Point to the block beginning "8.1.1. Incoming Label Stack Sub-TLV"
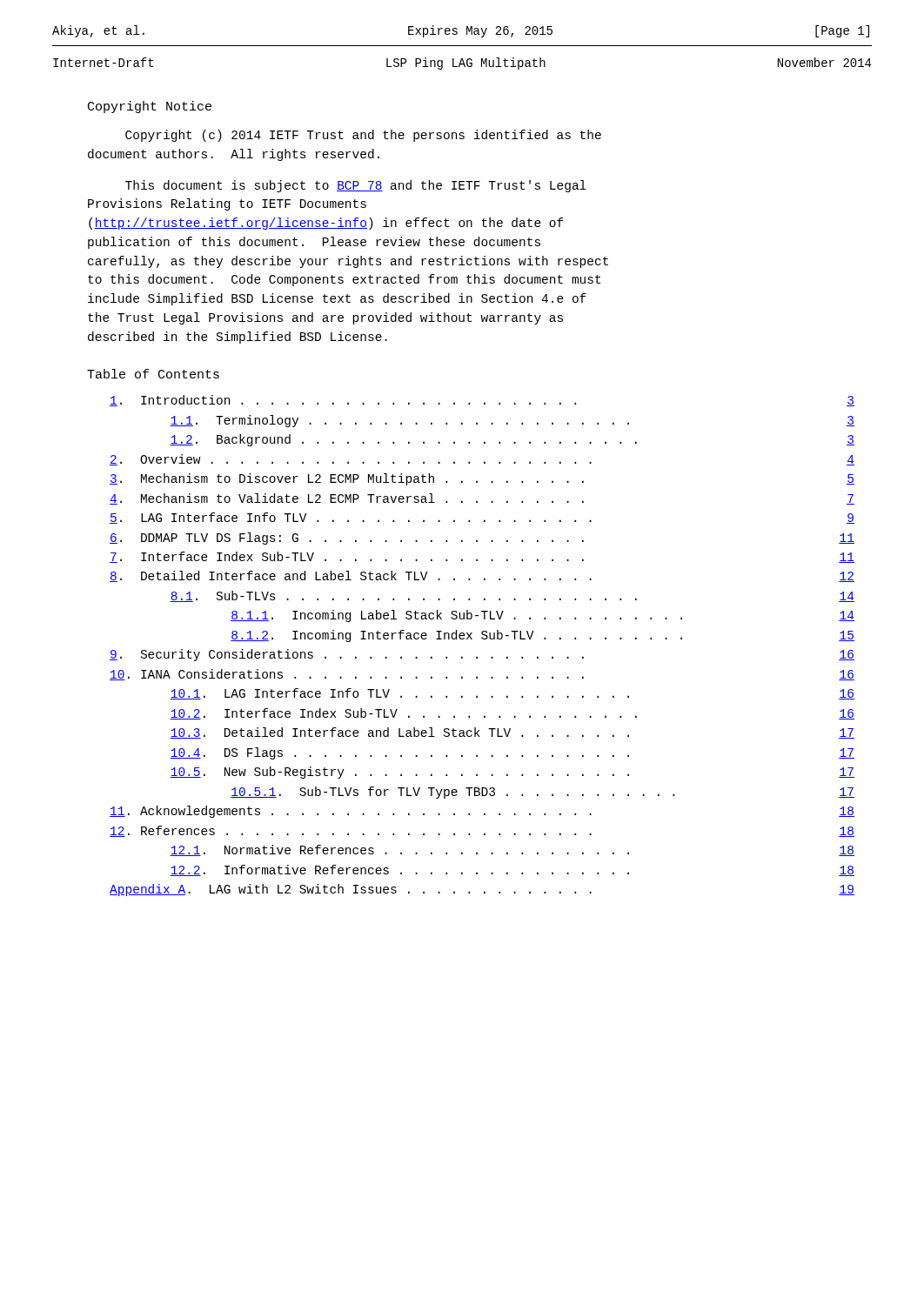The width and height of the screenshot is (924, 1305). 471,616
